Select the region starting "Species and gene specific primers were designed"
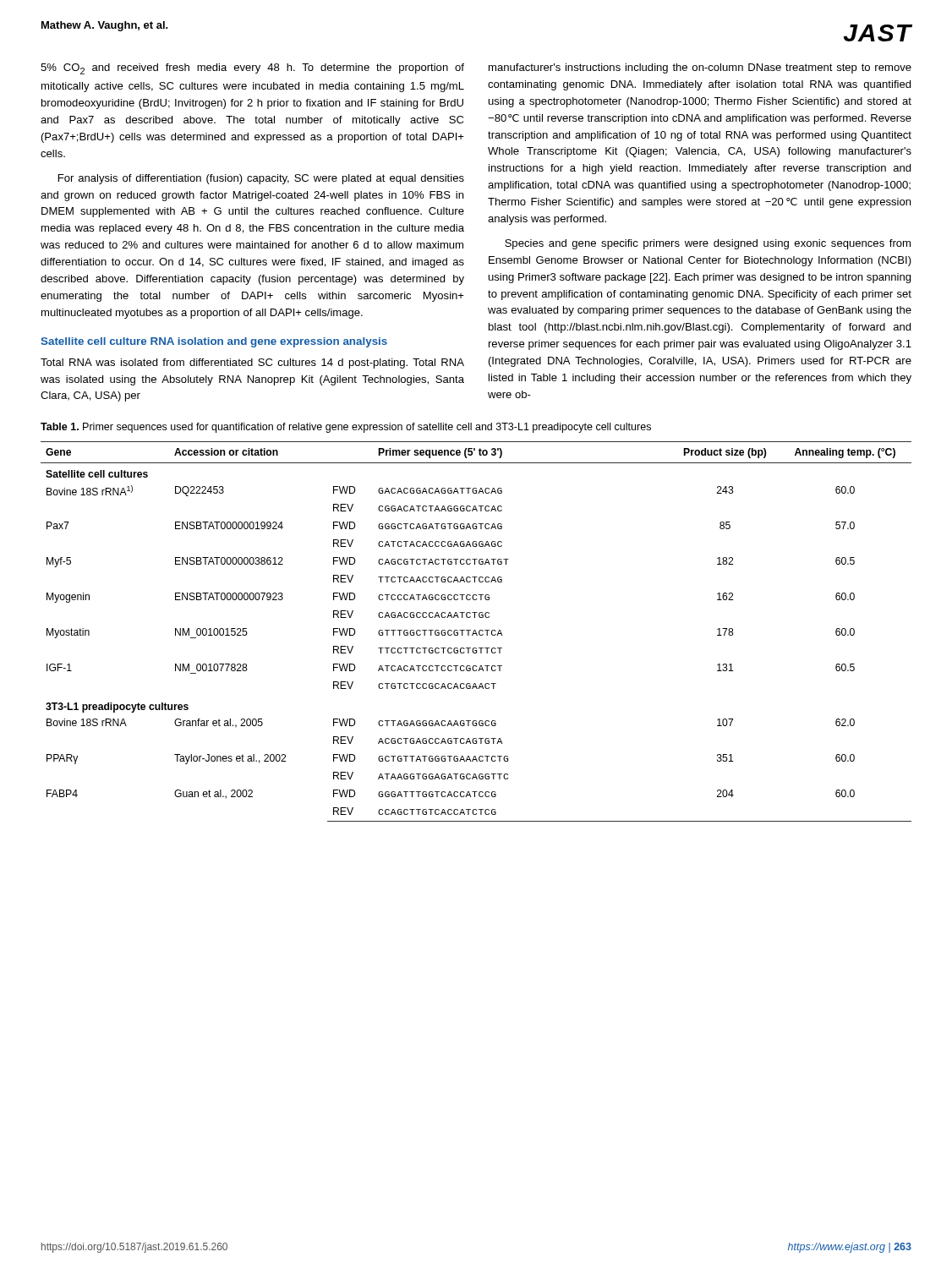Screen dimensions: 1268x952 [700, 319]
